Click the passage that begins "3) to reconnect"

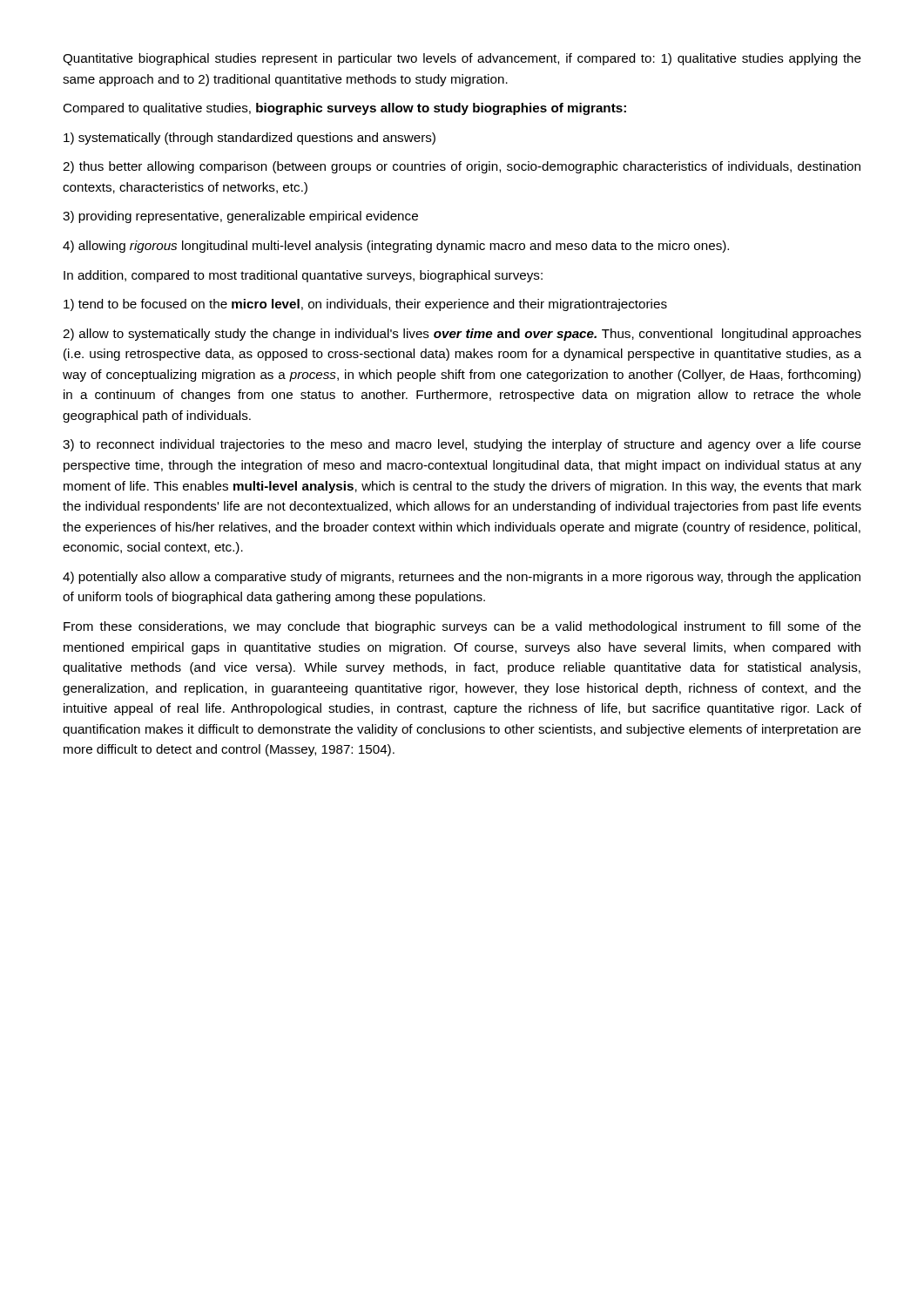(x=462, y=496)
